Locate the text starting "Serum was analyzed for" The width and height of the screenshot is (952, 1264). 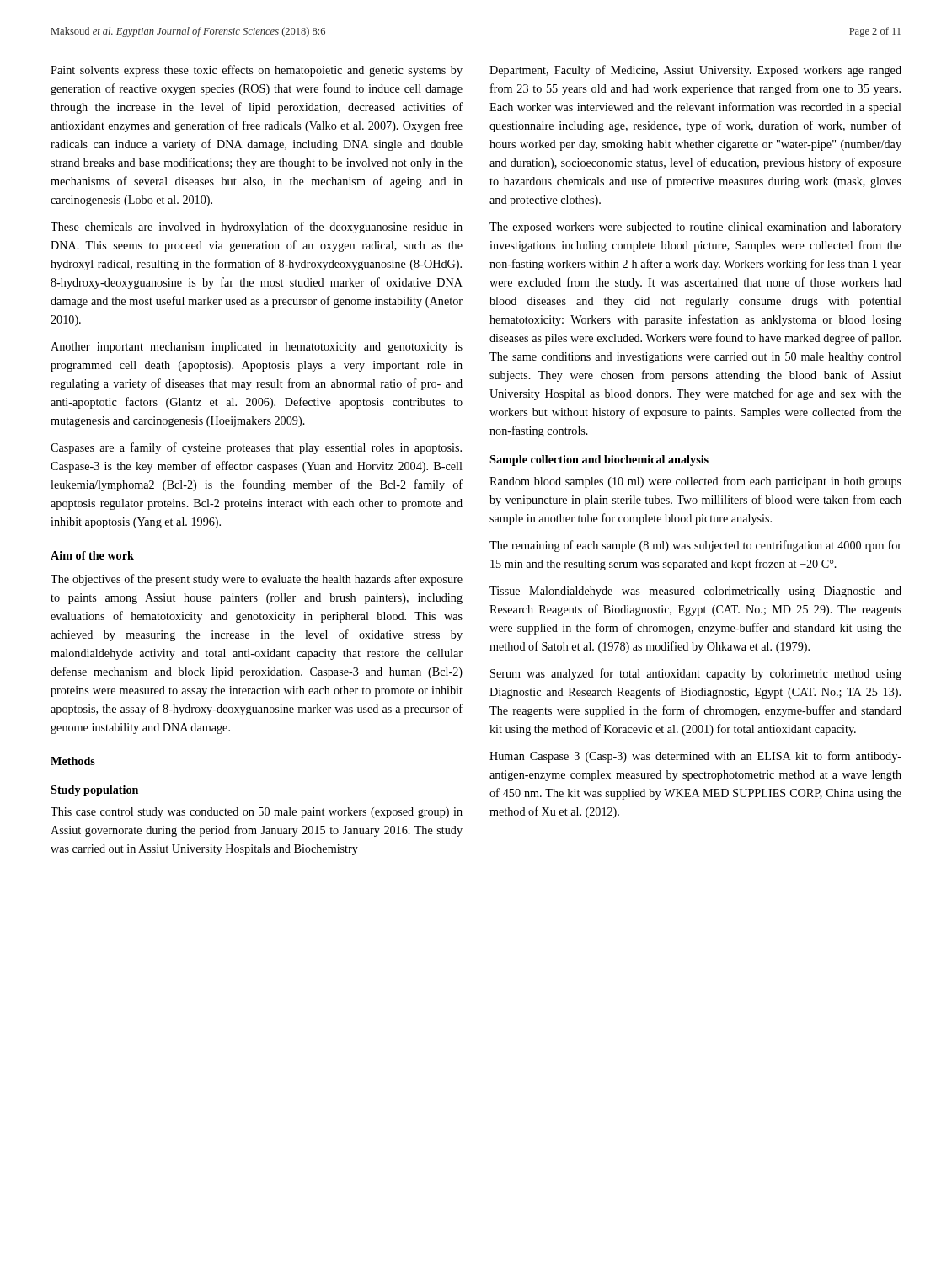[x=695, y=701]
